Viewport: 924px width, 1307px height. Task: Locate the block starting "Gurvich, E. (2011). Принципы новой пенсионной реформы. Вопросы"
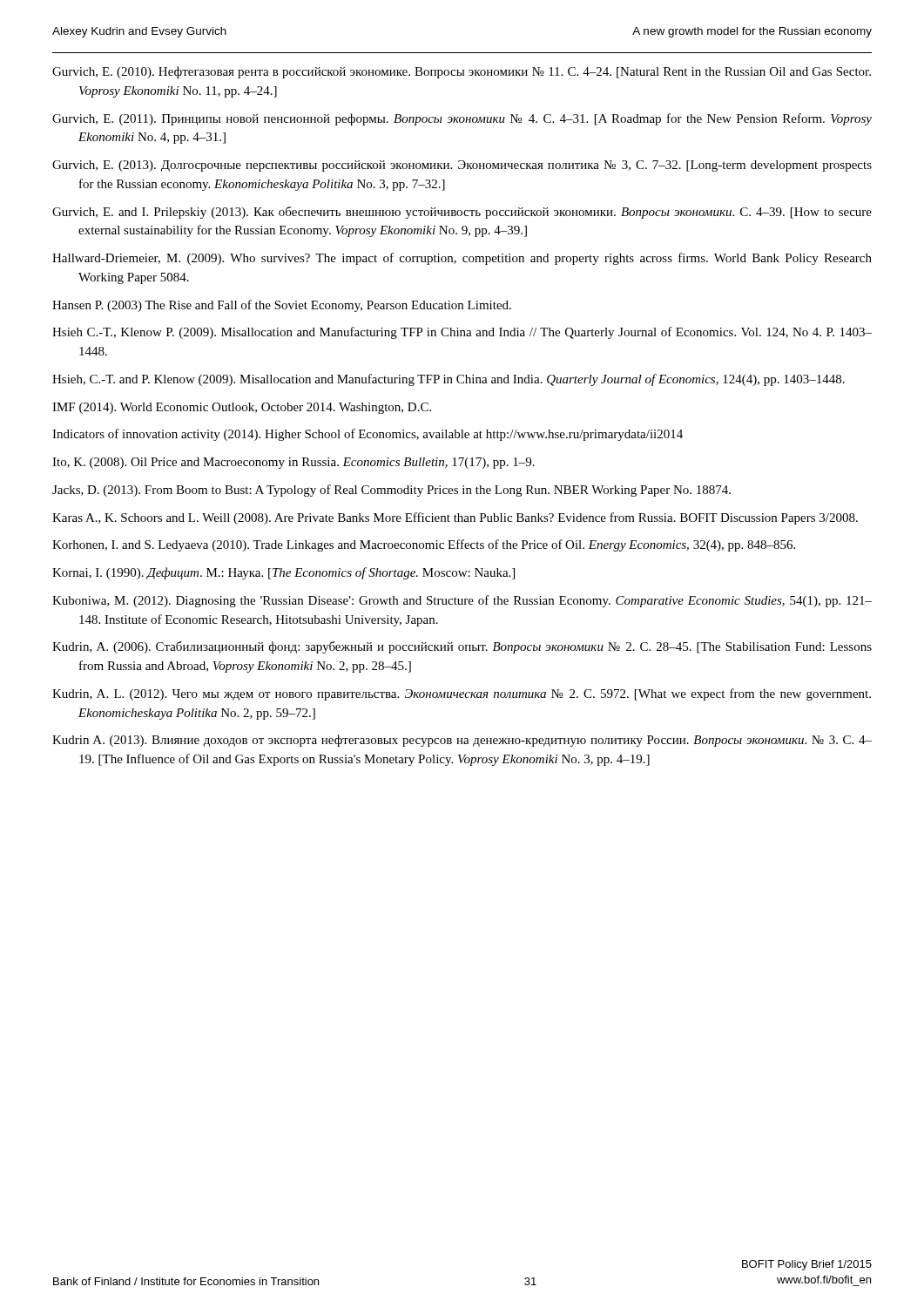[x=462, y=128]
